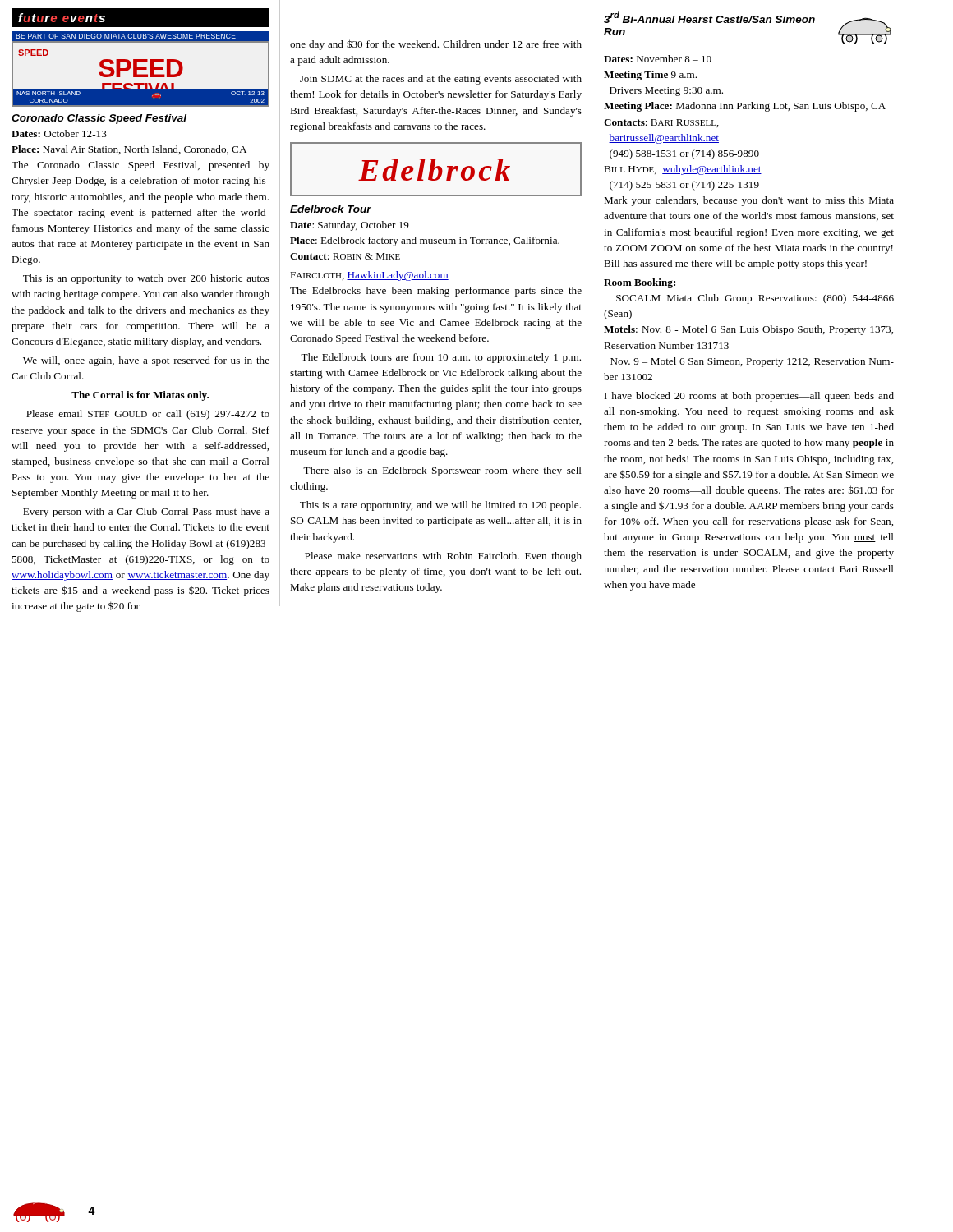Point to the text block starting "Every person with a Car"
The image size is (953, 1232).
pyautogui.click(x=141, y=559)
